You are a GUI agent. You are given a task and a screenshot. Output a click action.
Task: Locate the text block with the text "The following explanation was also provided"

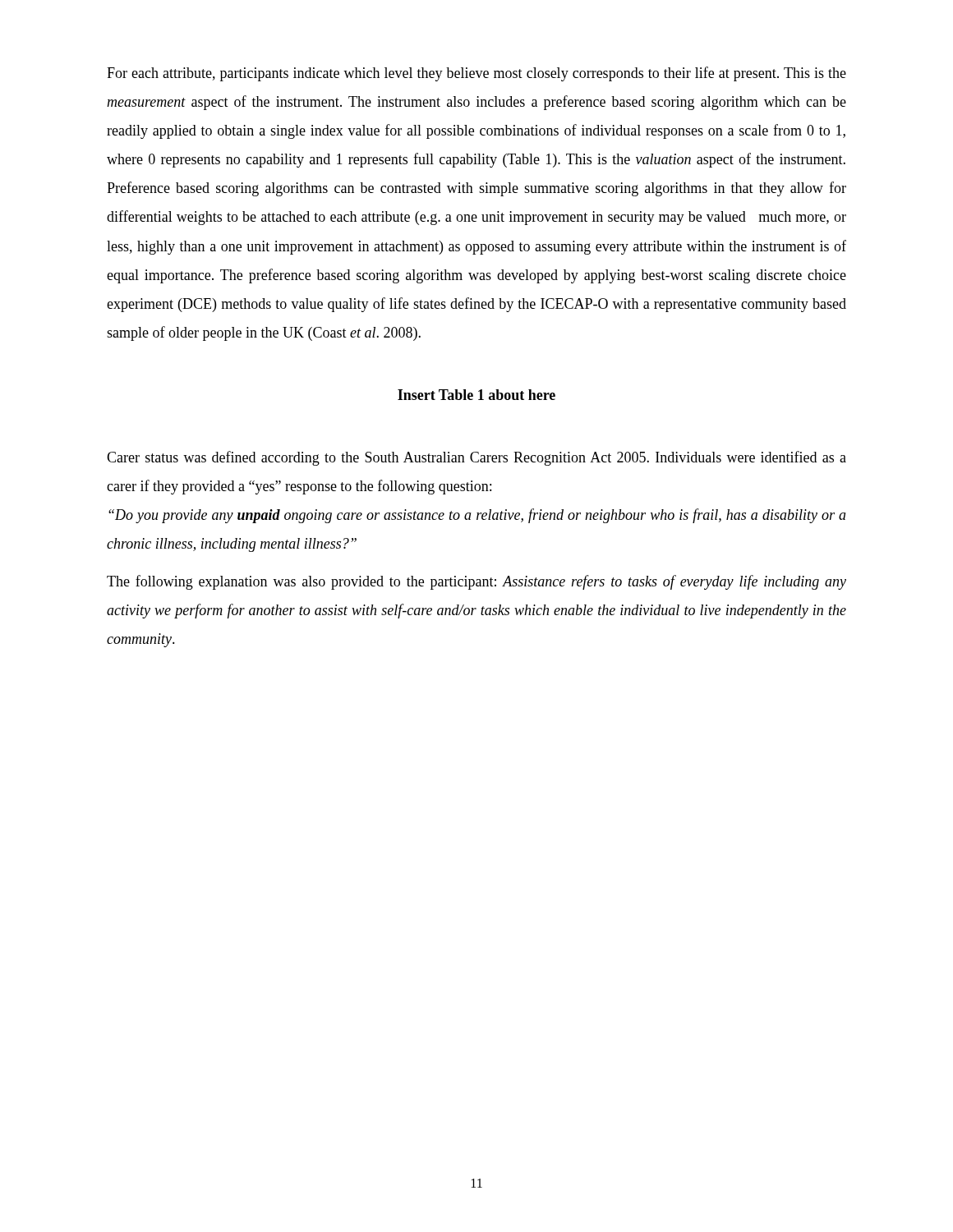[x=476, y=610]
